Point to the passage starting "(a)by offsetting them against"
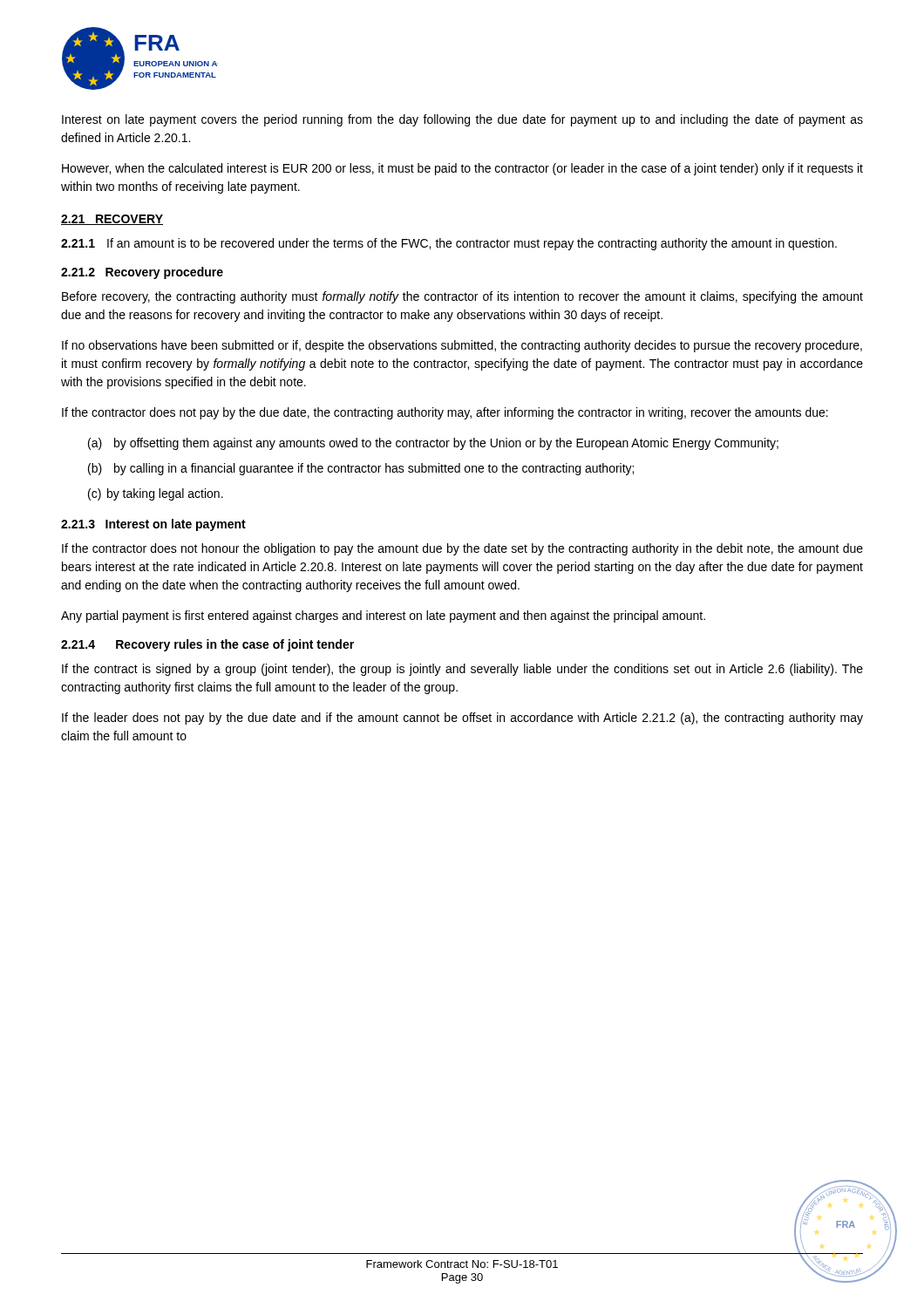Viewport: 924px width, 1308px height. click(433, 443)
